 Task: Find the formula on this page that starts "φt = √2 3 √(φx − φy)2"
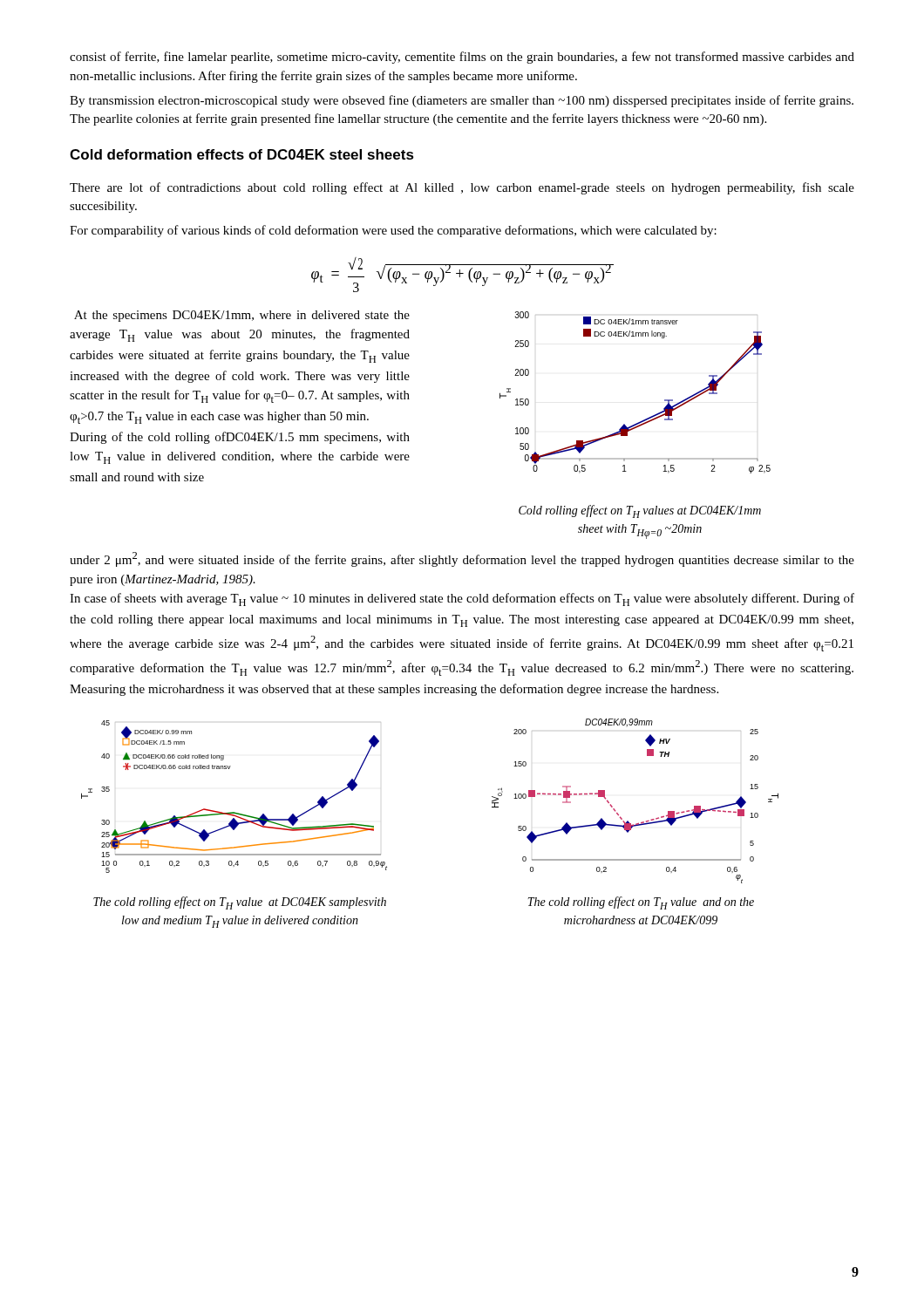[462, 275]
